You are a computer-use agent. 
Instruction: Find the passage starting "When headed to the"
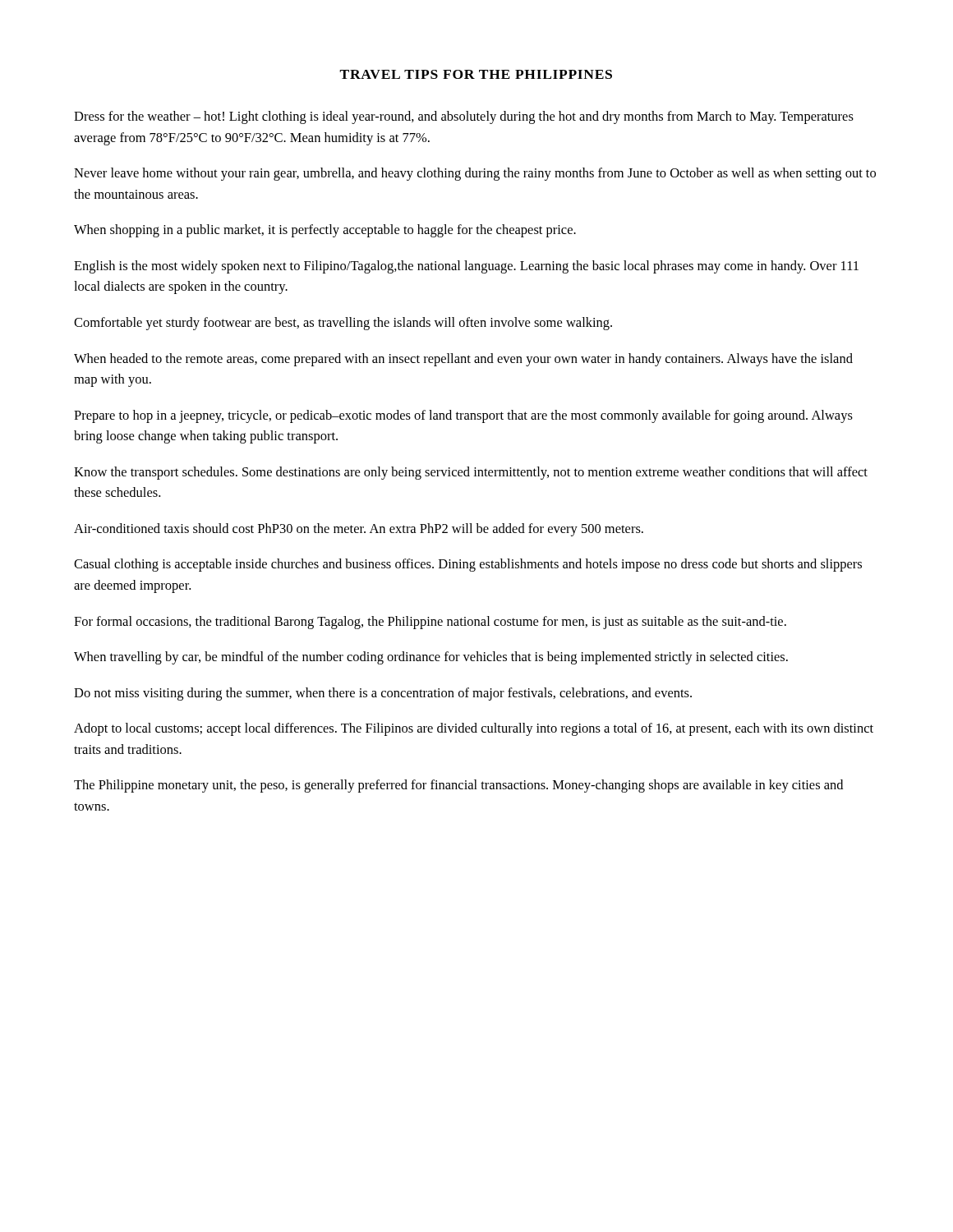pos(463,369)
